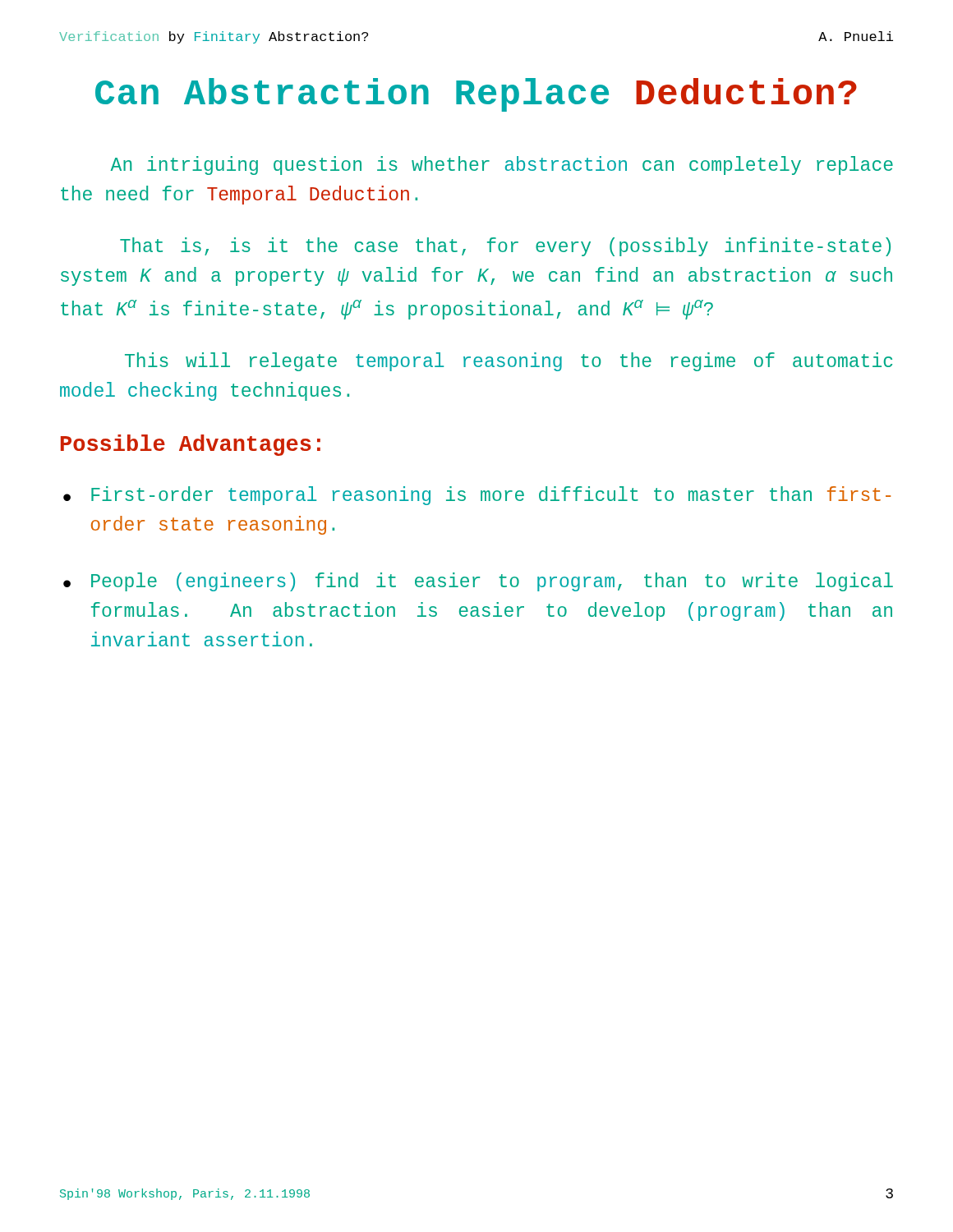Screen dimensions: 1232x953
Task: Point to "Possible Advantages:"
Action: point(192,445)
